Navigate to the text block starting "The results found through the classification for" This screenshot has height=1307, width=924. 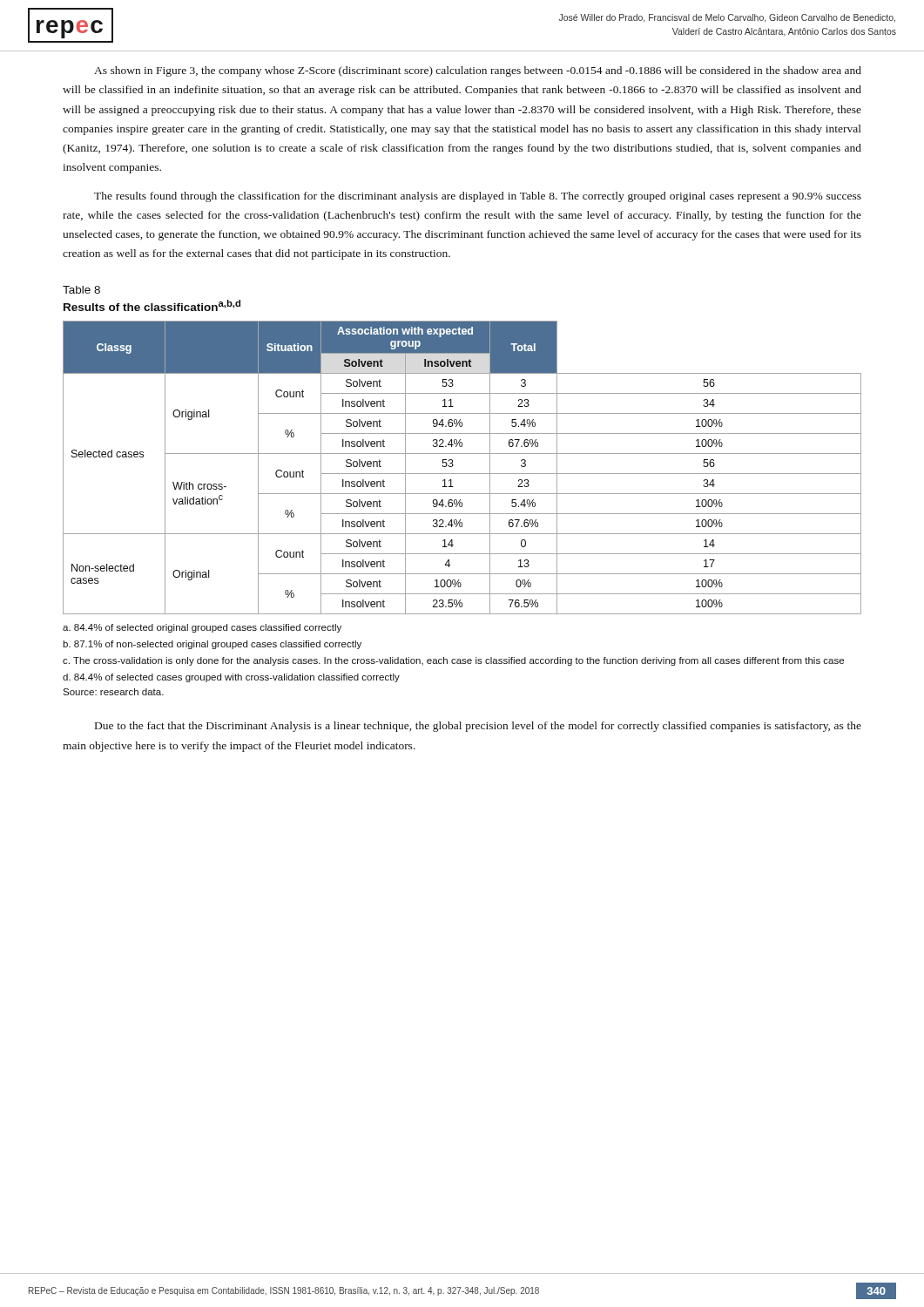(462, 225)
